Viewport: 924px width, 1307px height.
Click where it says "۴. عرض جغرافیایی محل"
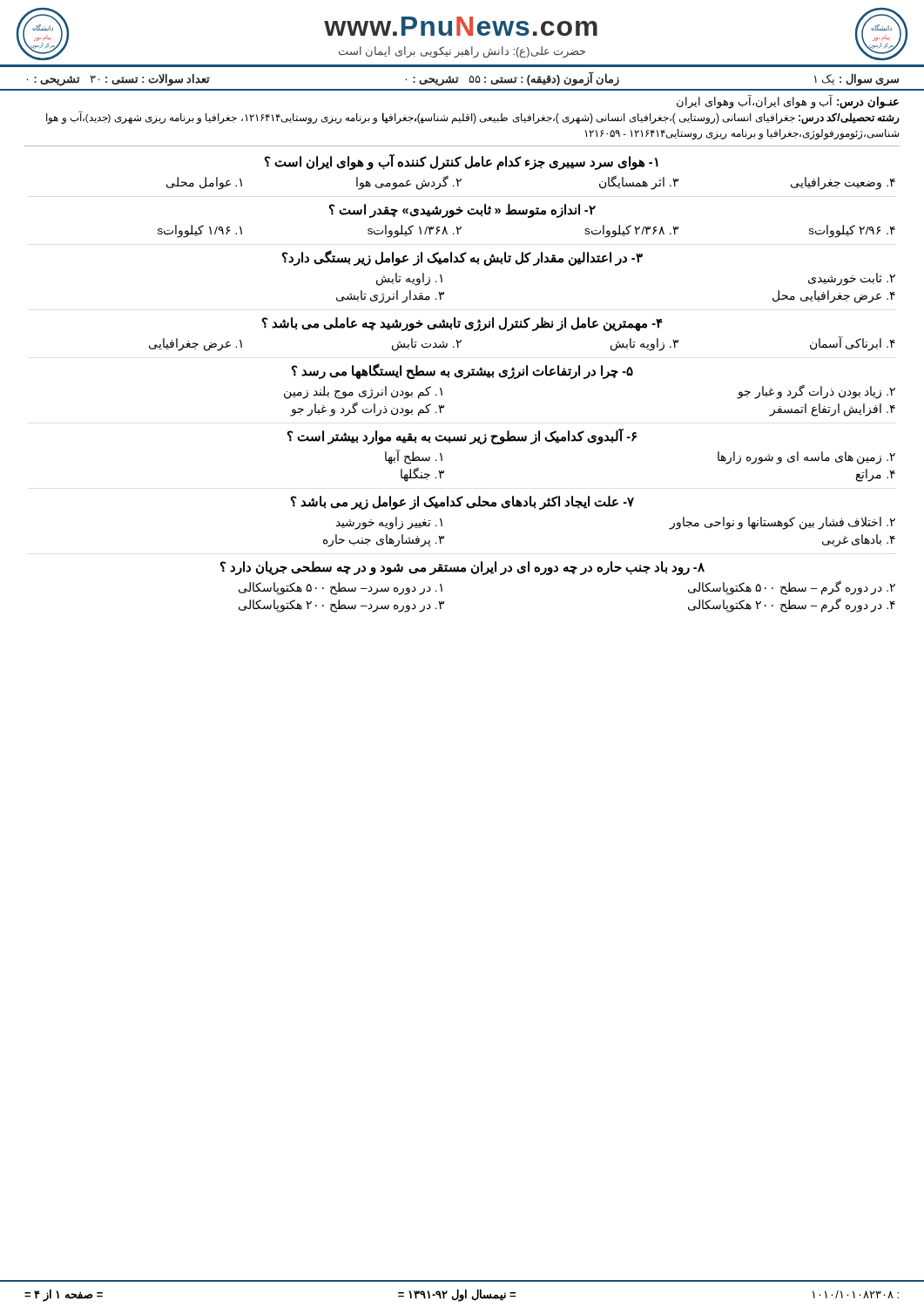[x=834, y=295]
